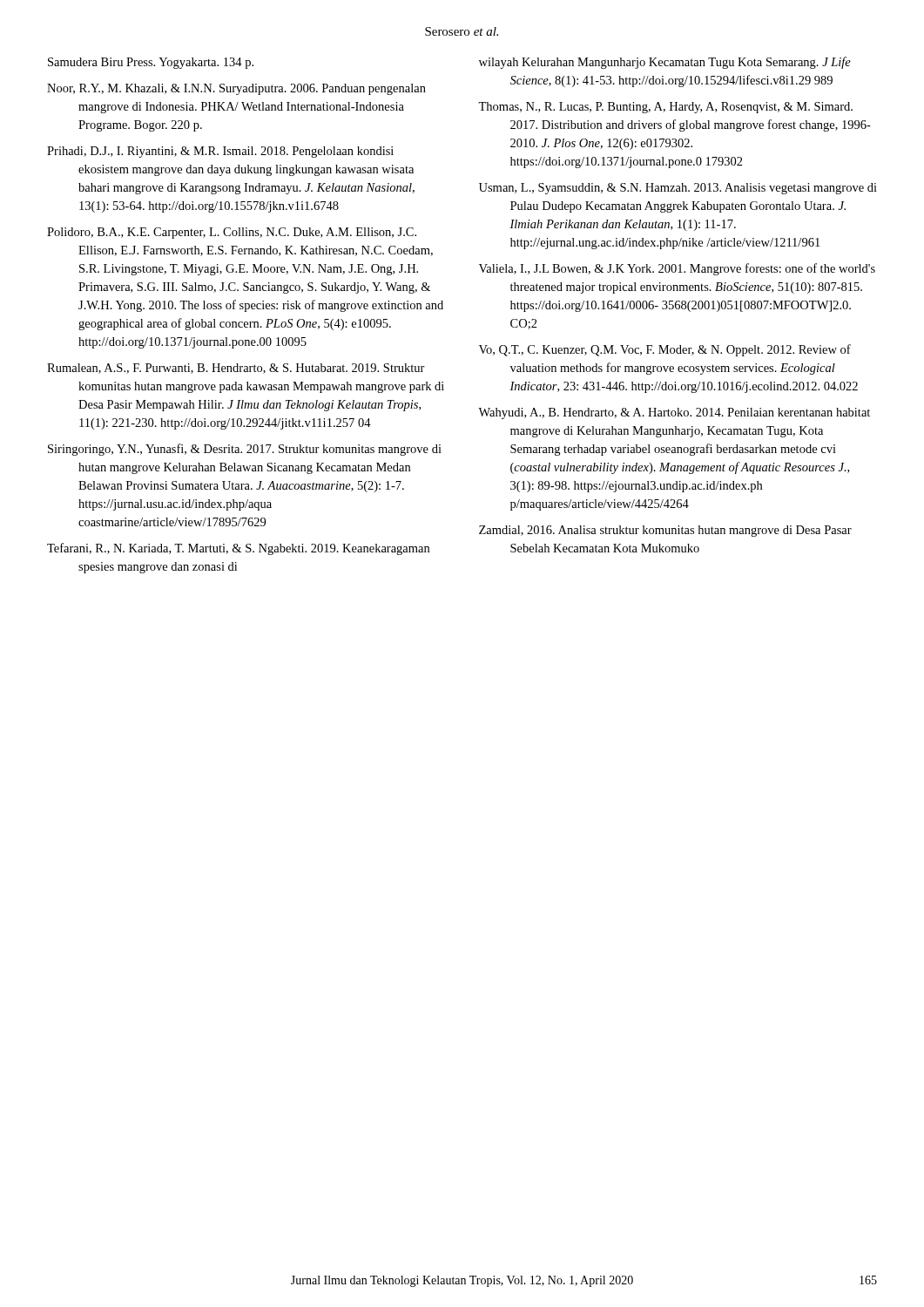Click on the list item with the text "Prihadi, D.J., I. Riyantini, & M.R."
Viewport: 924px width, 1307px height.
[x=231, y=178]
